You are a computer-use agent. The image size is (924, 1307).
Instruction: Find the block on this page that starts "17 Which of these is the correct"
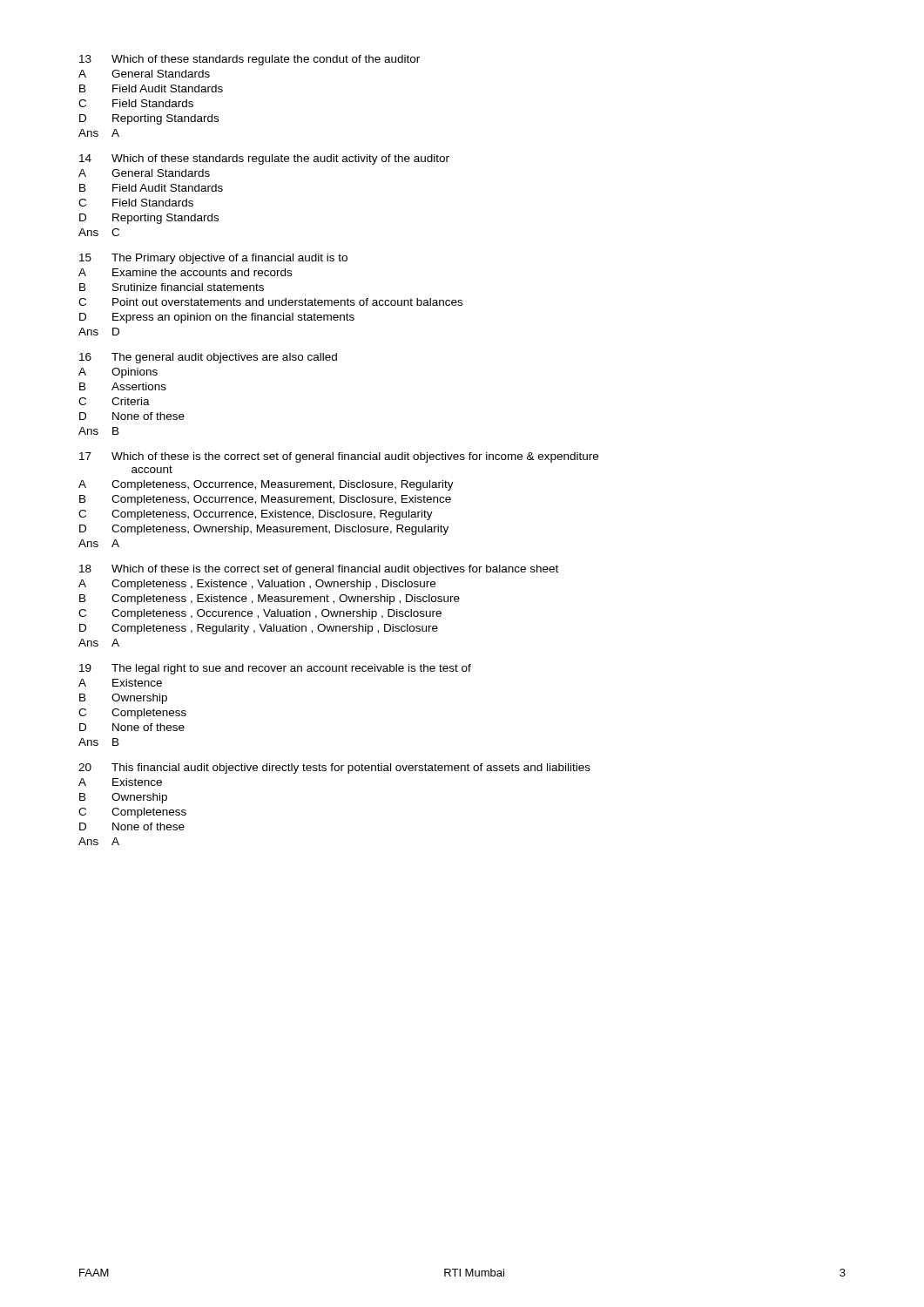click(x=462, y=500)
